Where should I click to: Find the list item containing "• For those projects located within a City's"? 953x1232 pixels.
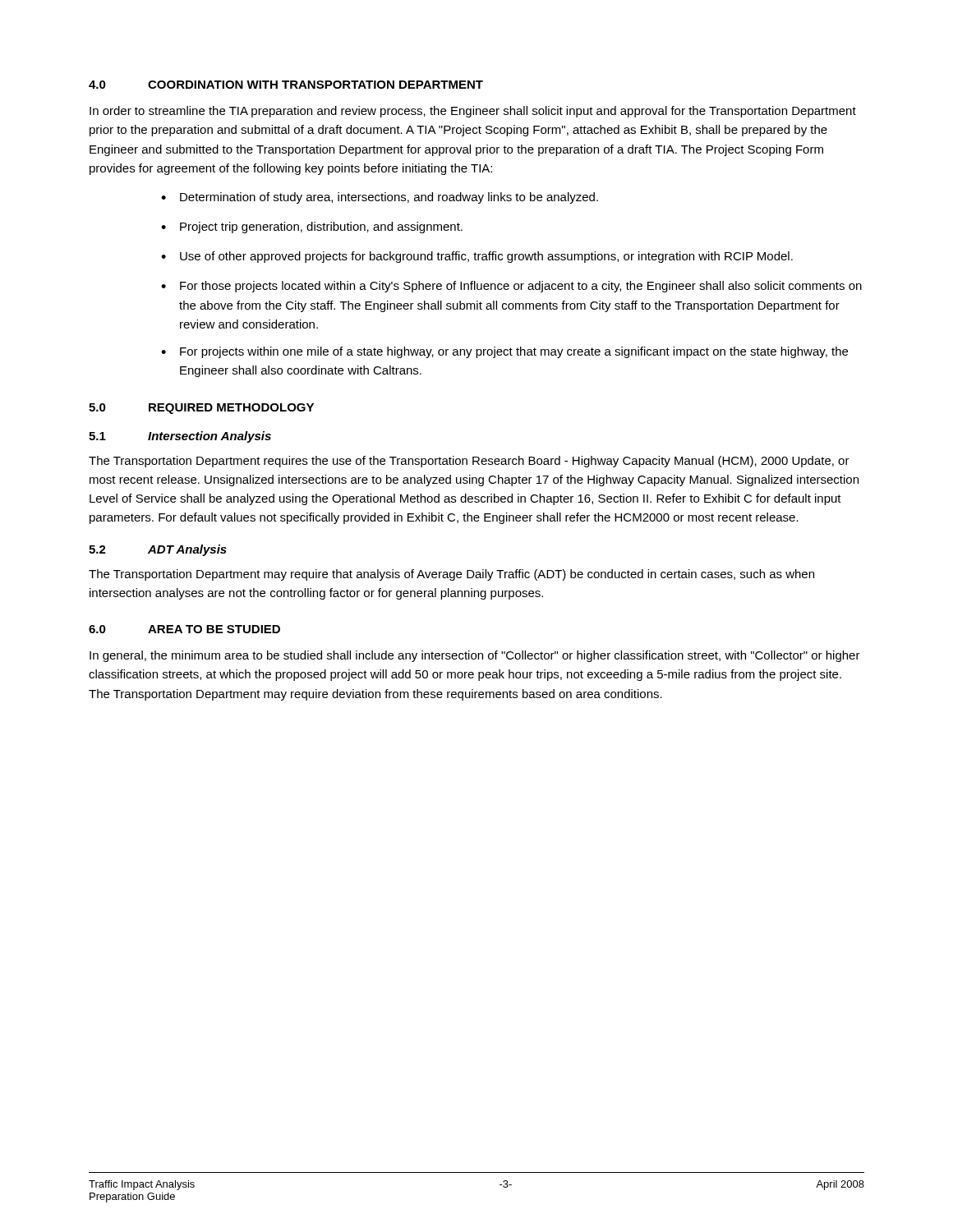pyautogui.click(x=513, y=305)
